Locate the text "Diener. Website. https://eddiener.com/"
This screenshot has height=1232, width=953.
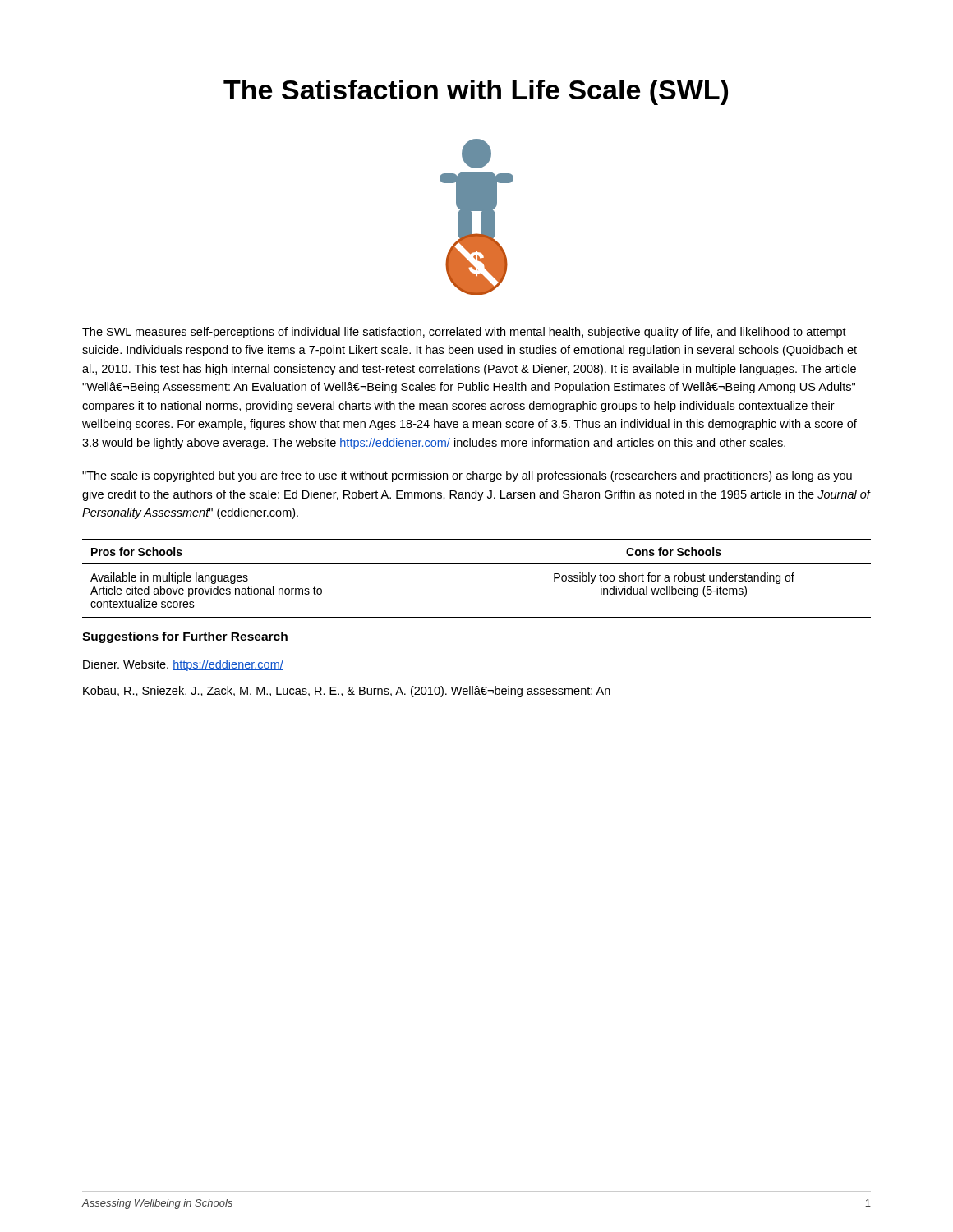tap(183, 664)
